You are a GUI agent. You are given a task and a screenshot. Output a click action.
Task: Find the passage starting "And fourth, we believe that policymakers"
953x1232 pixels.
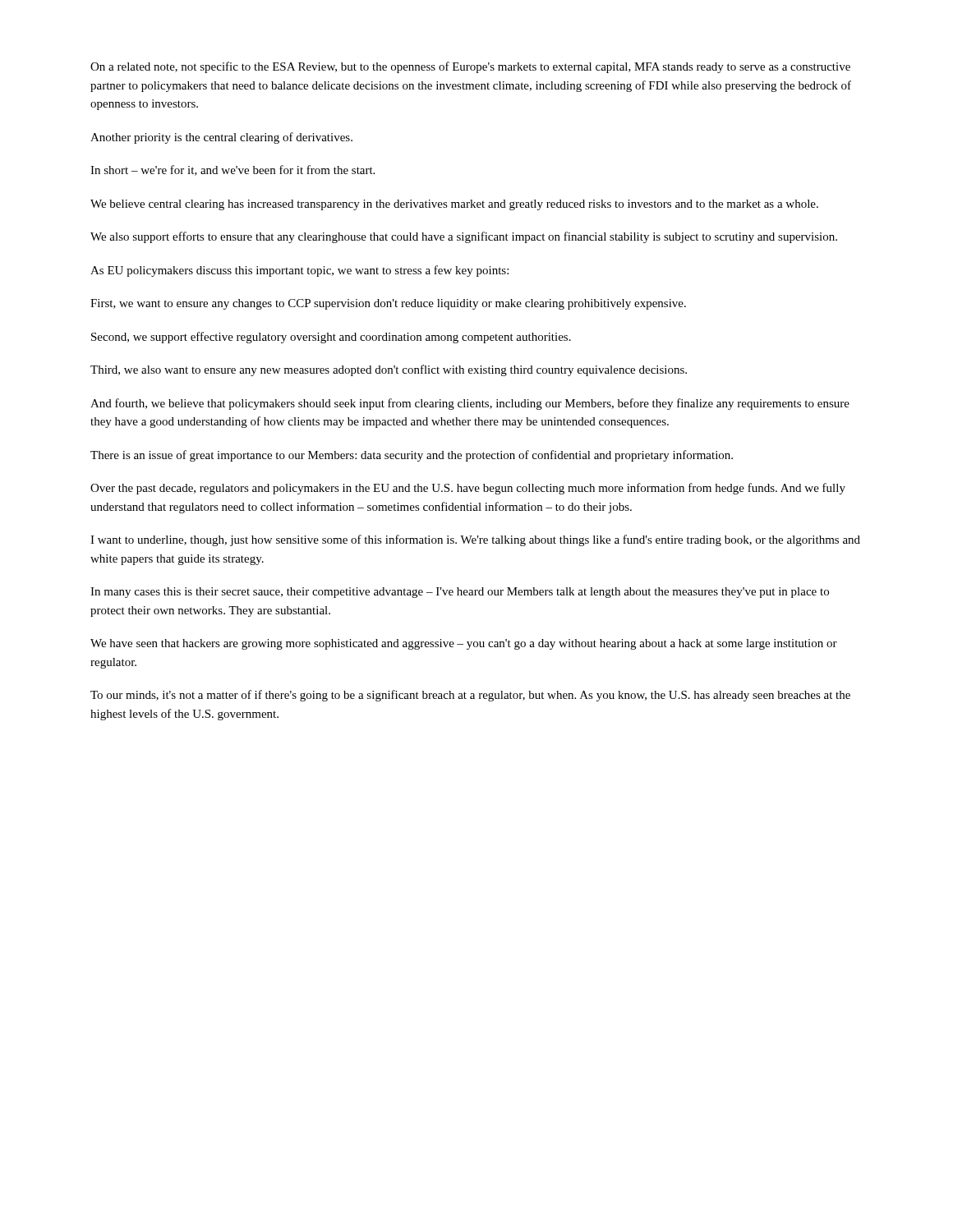point(470,412)
